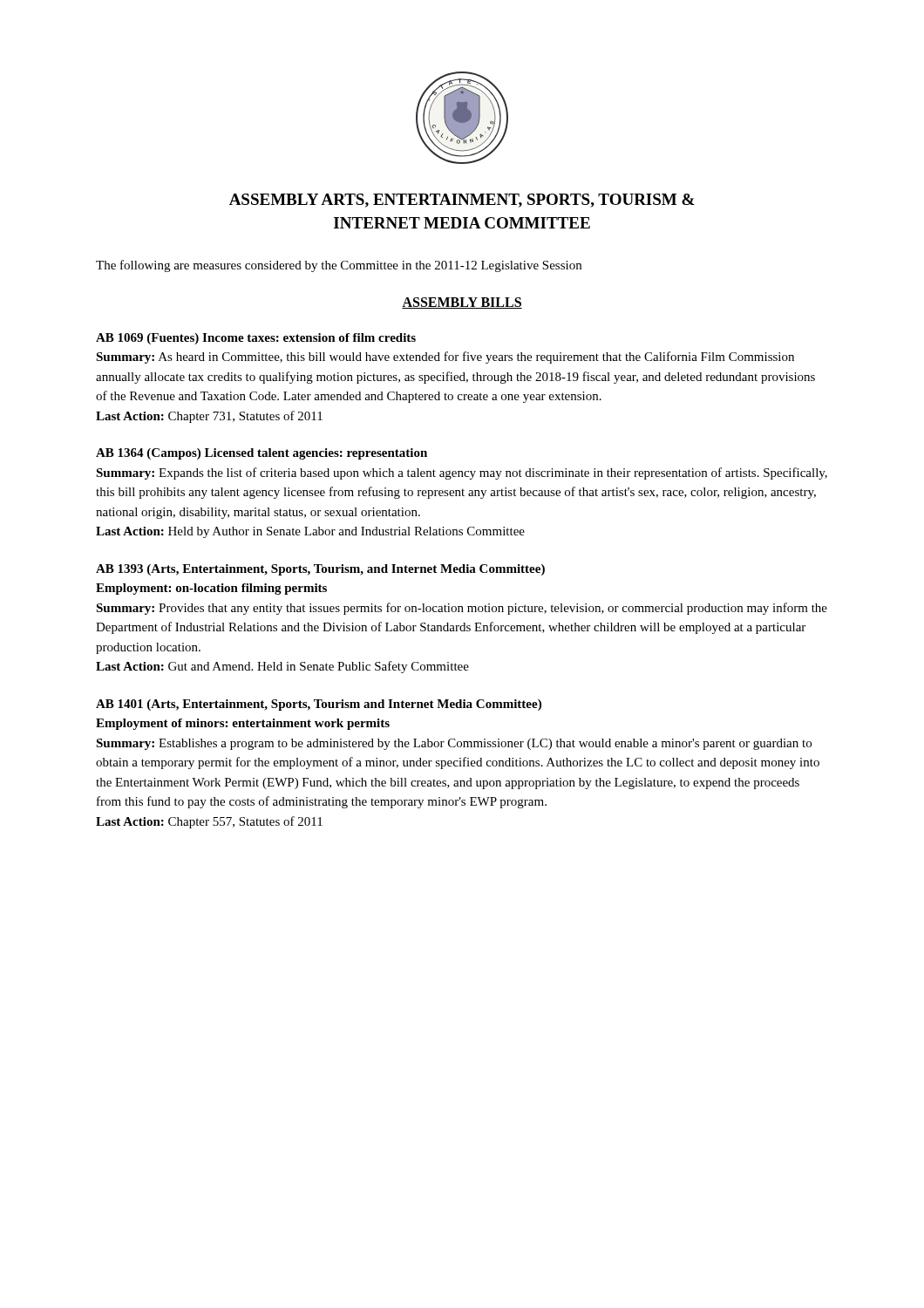This screenshot has height=1308, width=924.
Task: Click on the title that reads "ASSEMBLY ARTS, ENTERTAINMENT, SPORTS, TOURISM"
Action: [462, 212]
